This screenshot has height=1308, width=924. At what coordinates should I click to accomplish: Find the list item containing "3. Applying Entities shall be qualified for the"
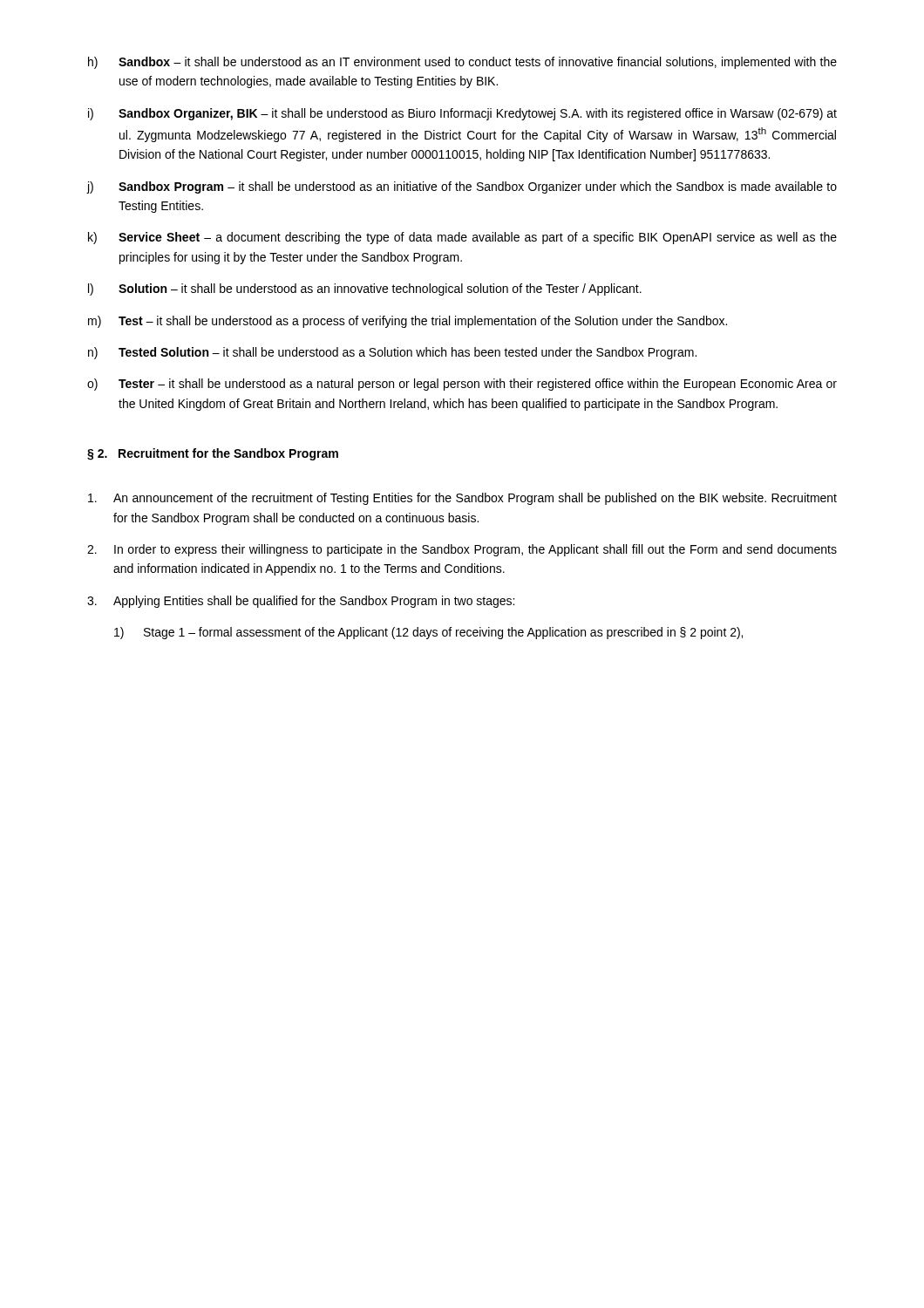coord(462,601)
